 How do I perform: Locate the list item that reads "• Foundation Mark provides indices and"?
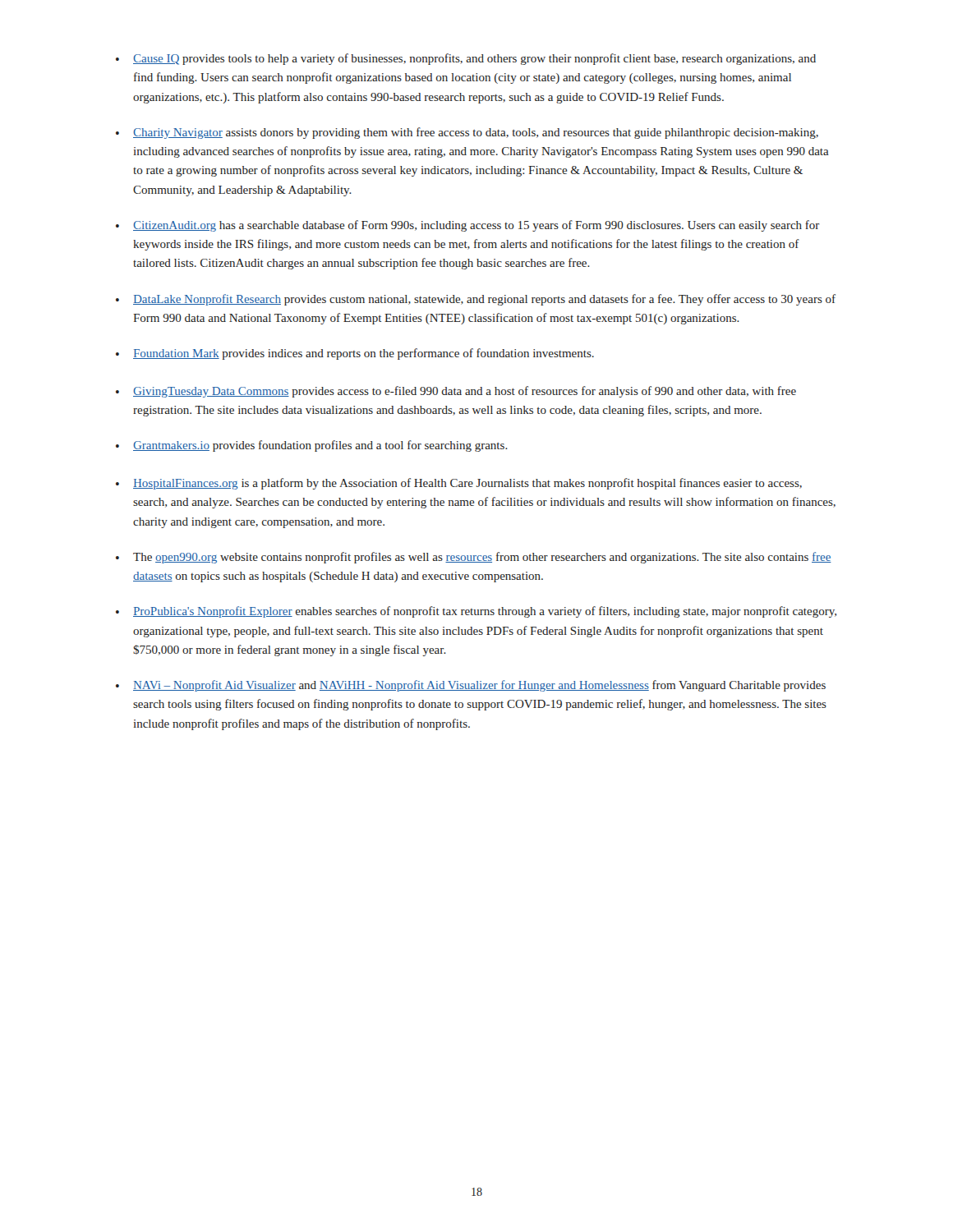point(476,355)
